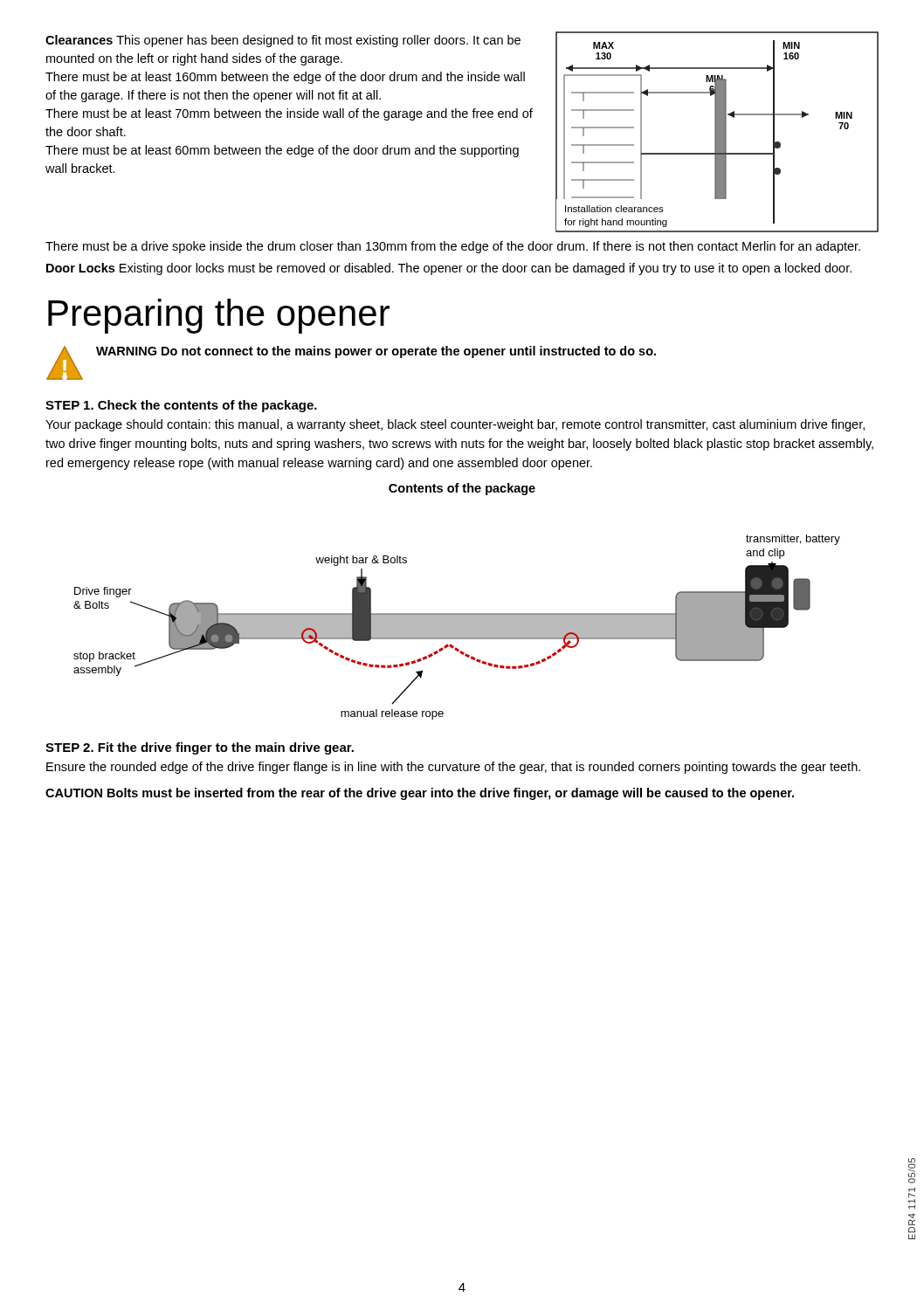Select the block starting "Door Locks Existing door locks must be"
This screenshot has height=1310, width=924.
pyautogui.click(x=449, y=268)
